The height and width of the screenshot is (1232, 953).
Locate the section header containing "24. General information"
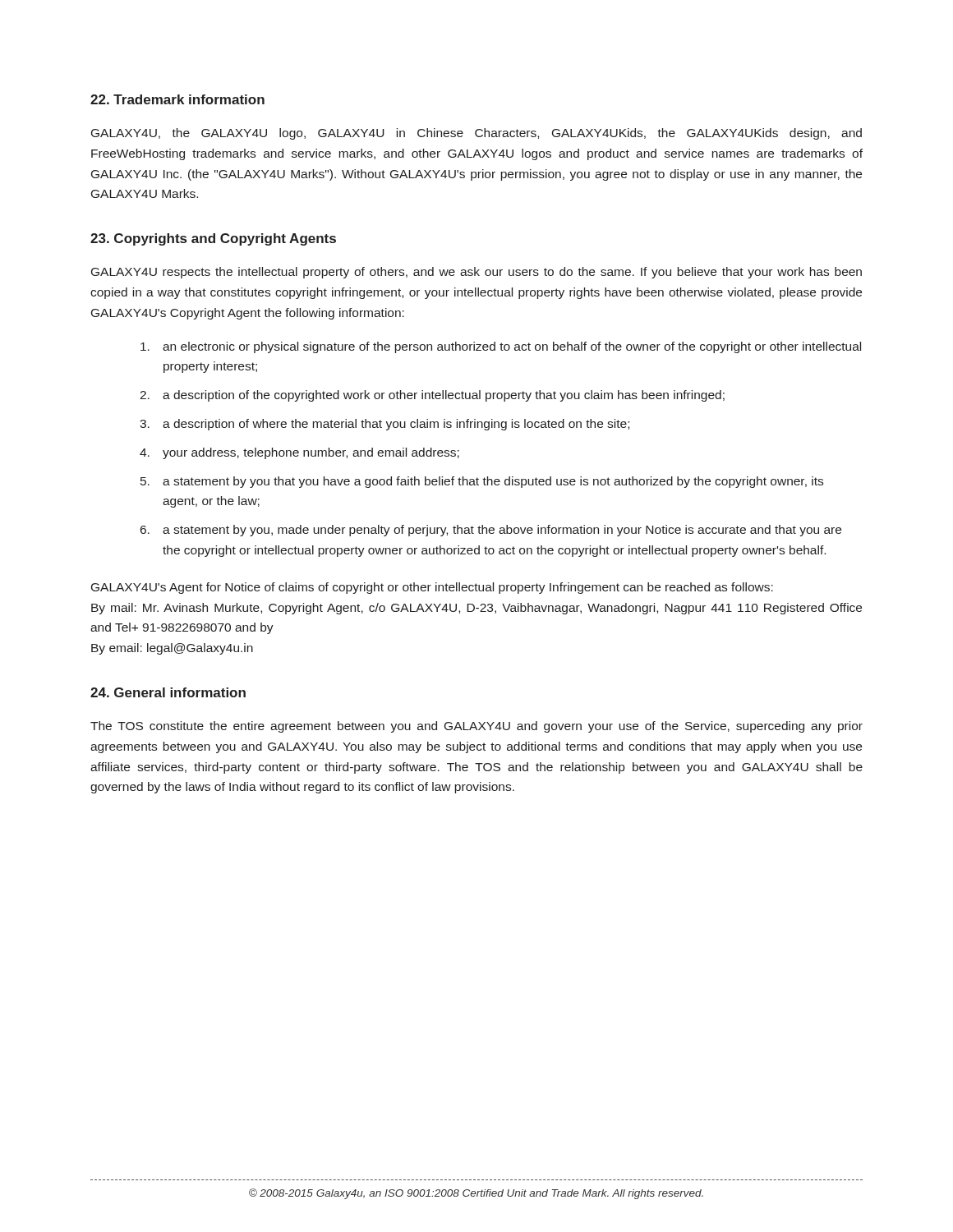(x=168, y=693)
